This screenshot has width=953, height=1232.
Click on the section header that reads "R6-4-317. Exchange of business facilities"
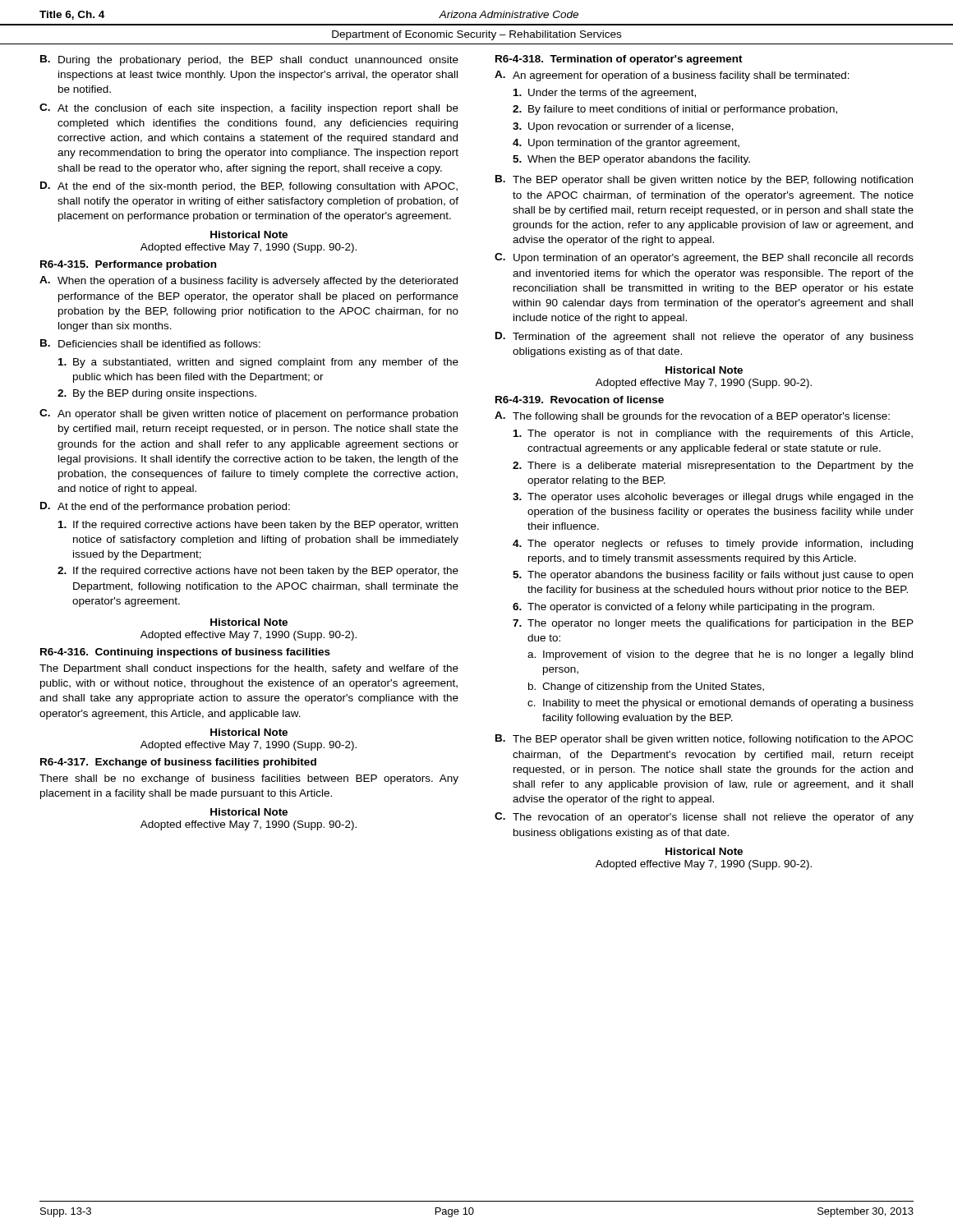178,762
